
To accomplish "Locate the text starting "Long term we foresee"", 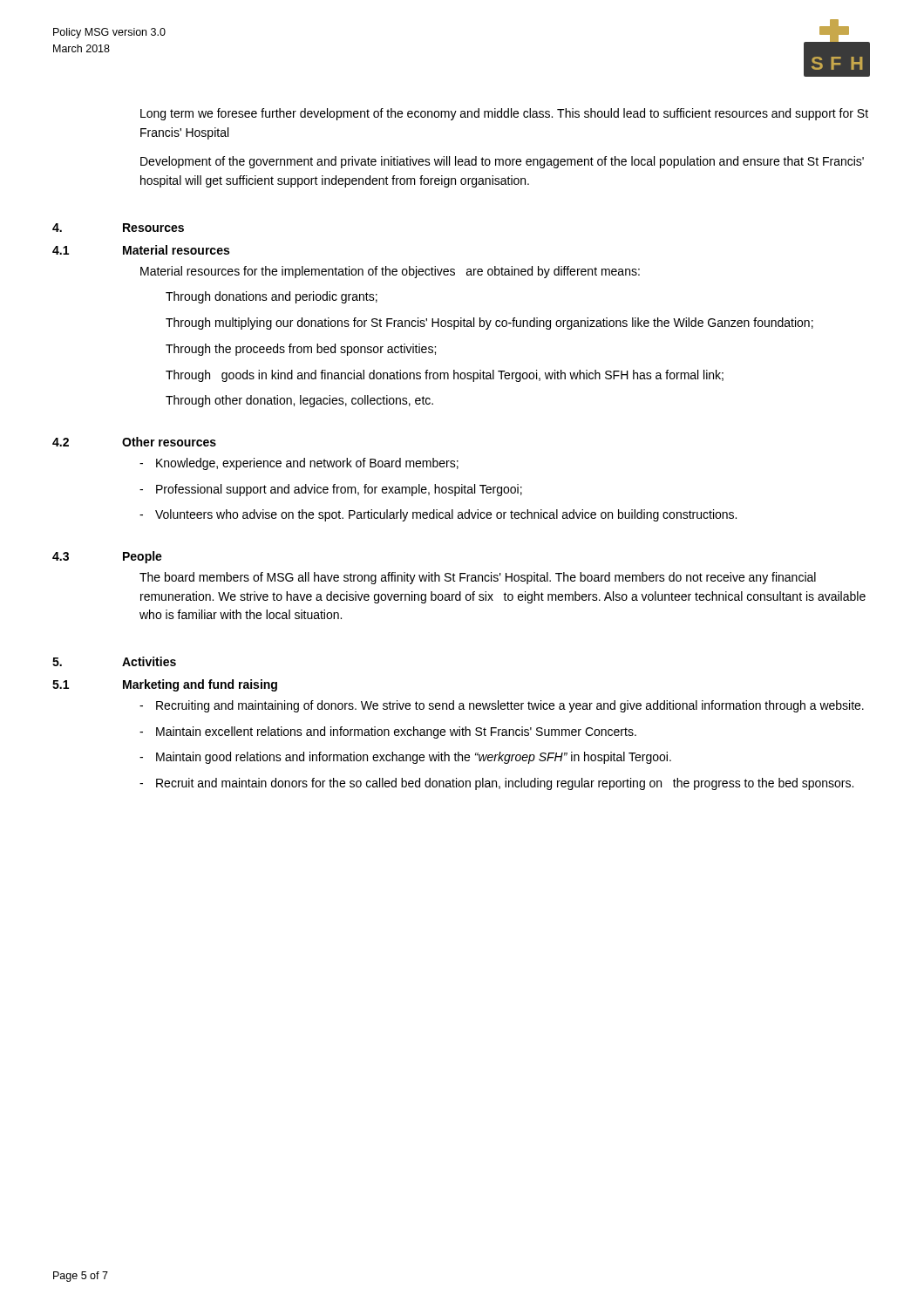I will [x=504, y=123].
